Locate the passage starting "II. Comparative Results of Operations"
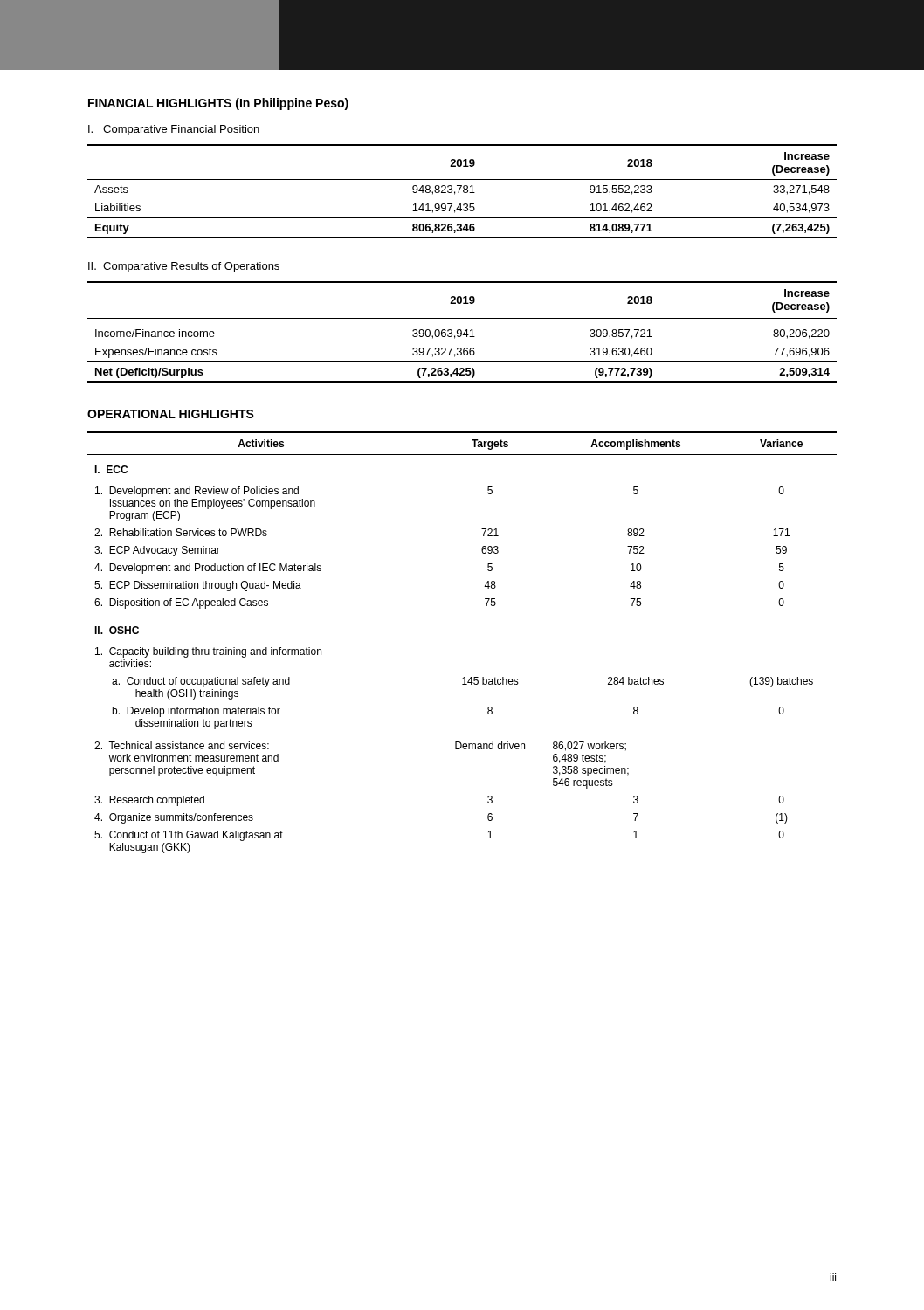This screenshot has height=1310, width=924. point(184,266)
